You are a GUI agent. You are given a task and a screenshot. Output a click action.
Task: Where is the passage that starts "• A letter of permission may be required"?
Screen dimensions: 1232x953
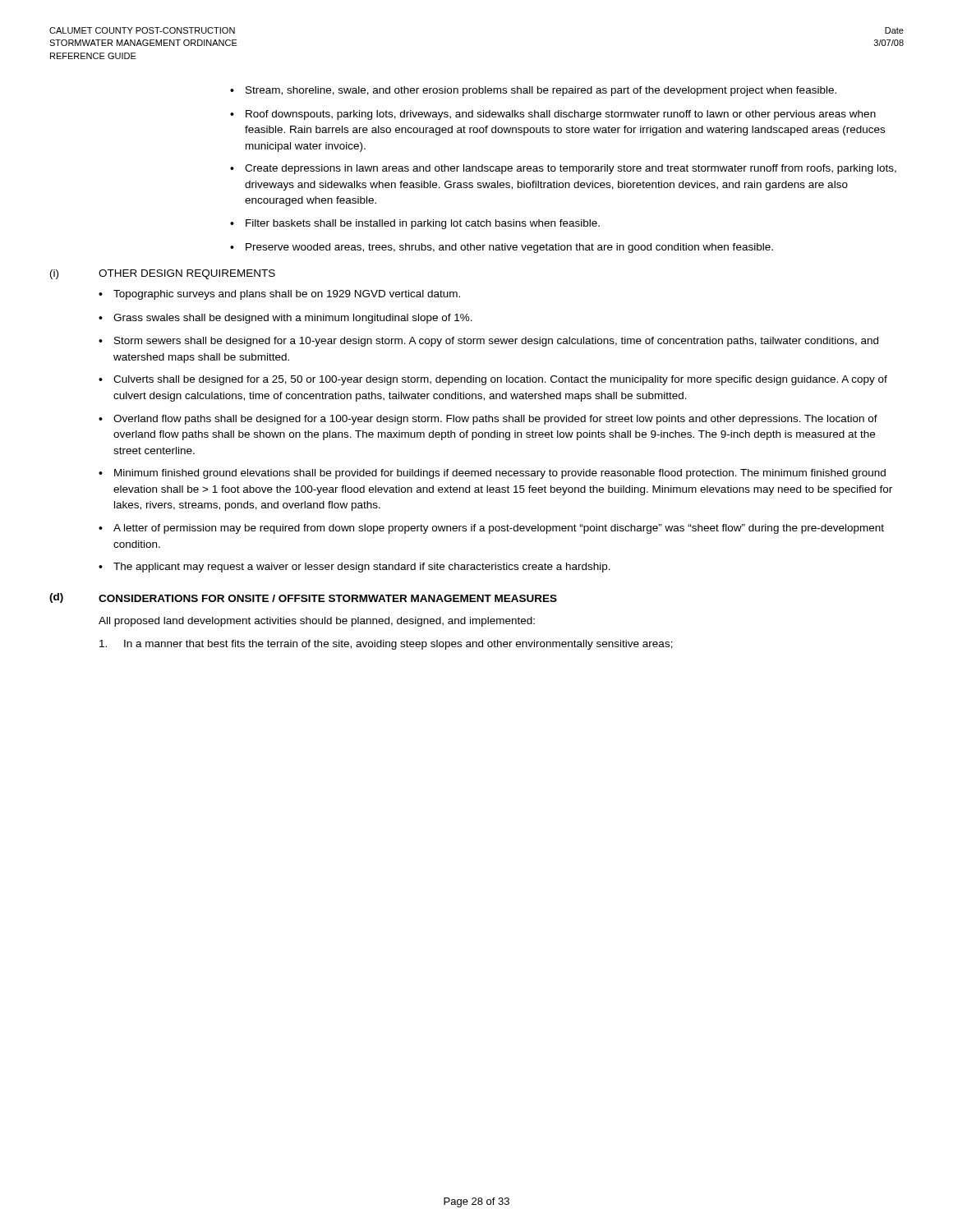(x=501, y=536)
